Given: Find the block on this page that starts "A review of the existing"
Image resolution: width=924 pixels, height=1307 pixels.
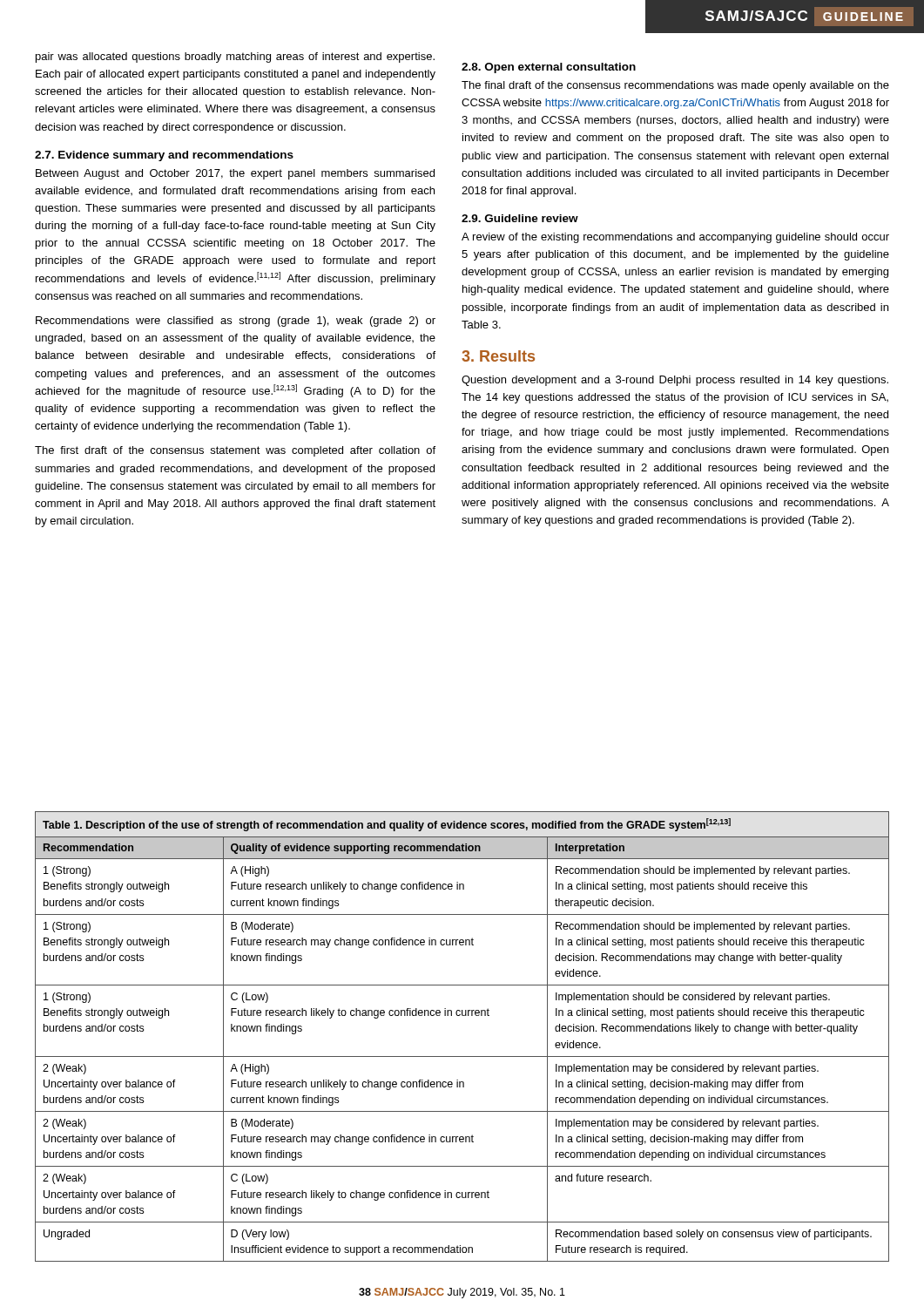Looking at the screenshot, I should (675, 281).
